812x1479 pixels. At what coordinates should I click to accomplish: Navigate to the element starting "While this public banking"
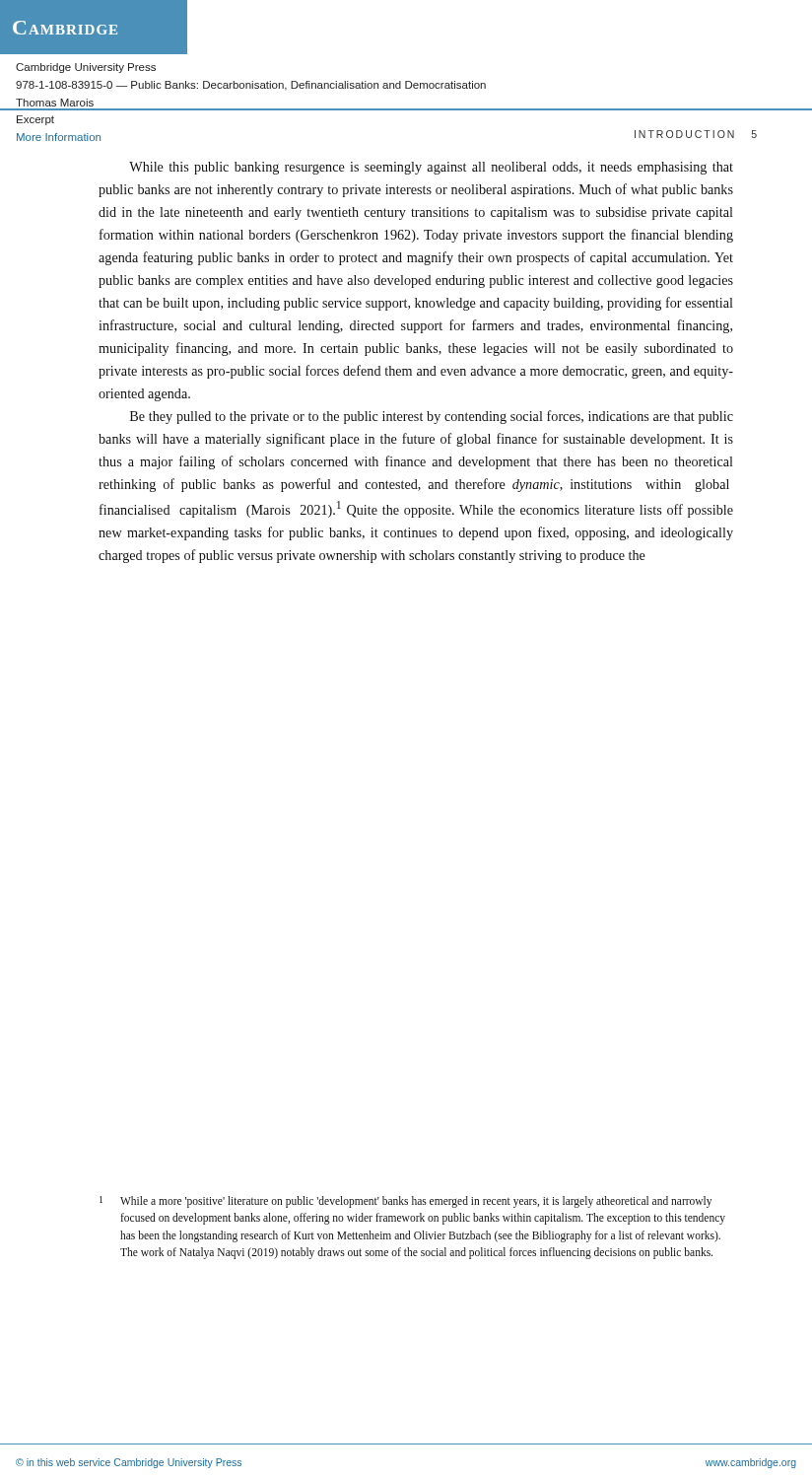(416, 280)
